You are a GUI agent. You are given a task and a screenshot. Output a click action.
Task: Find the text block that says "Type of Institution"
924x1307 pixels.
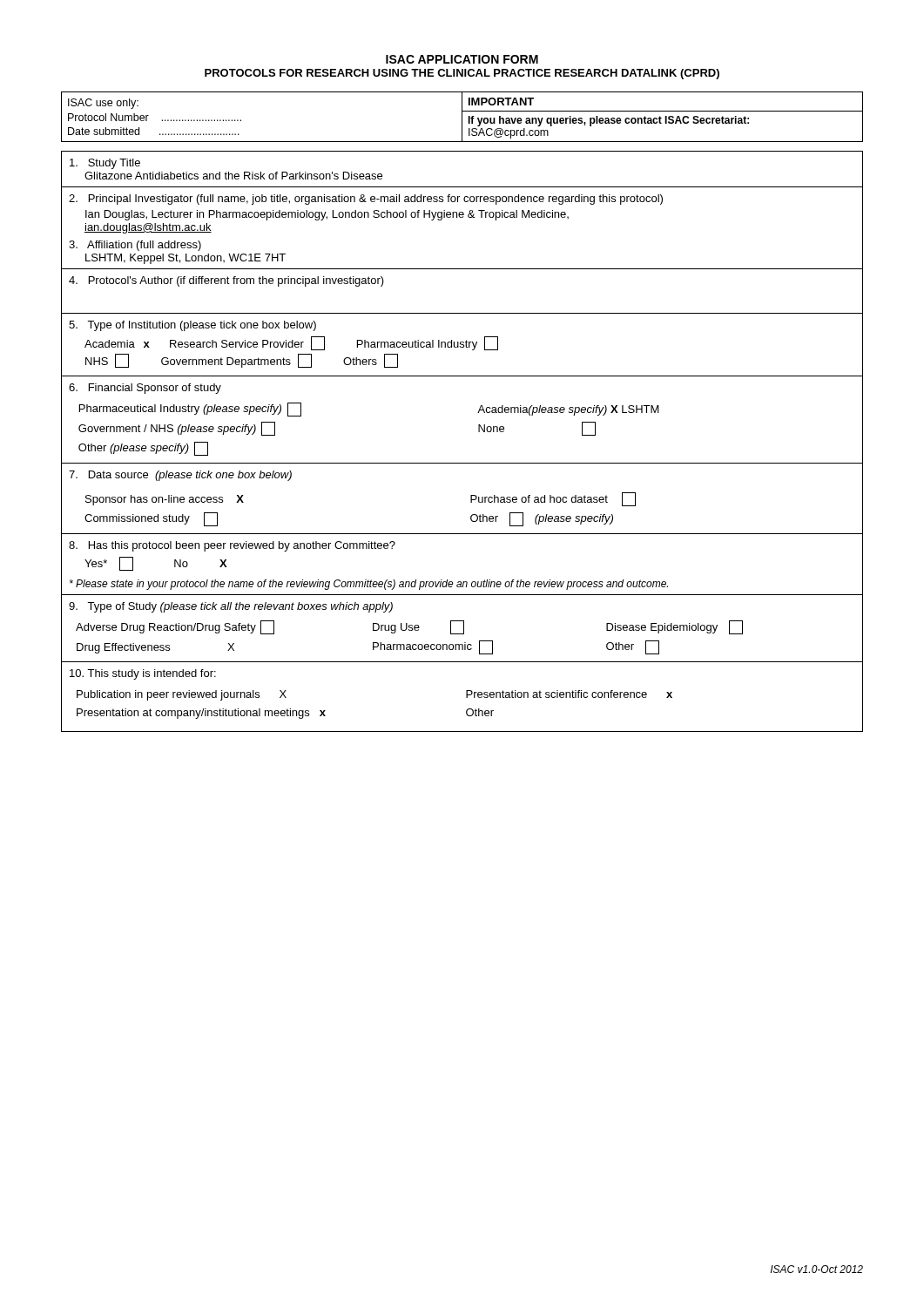pyautogui.click(x=462, y=343)
